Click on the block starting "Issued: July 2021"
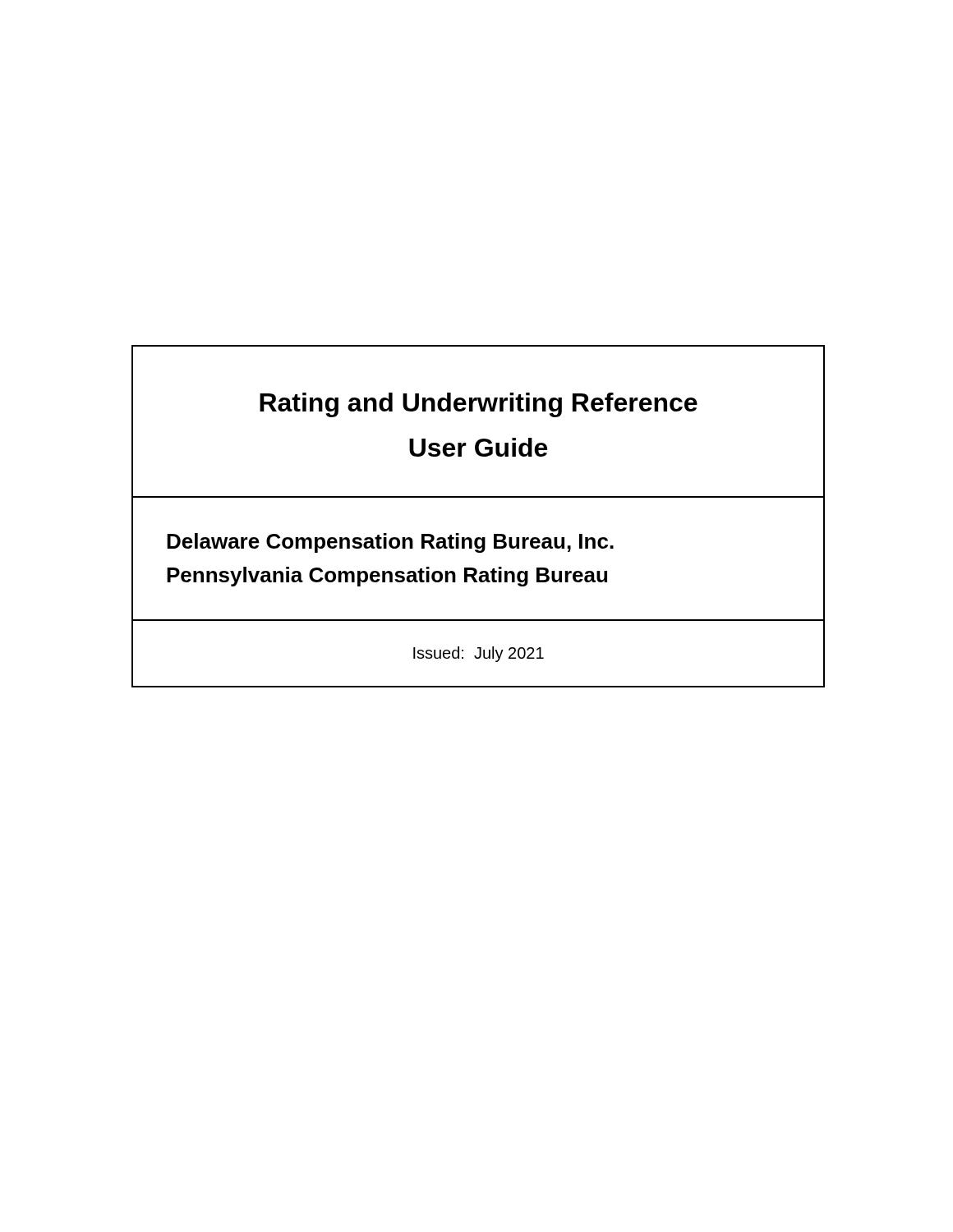 point(478,653)
